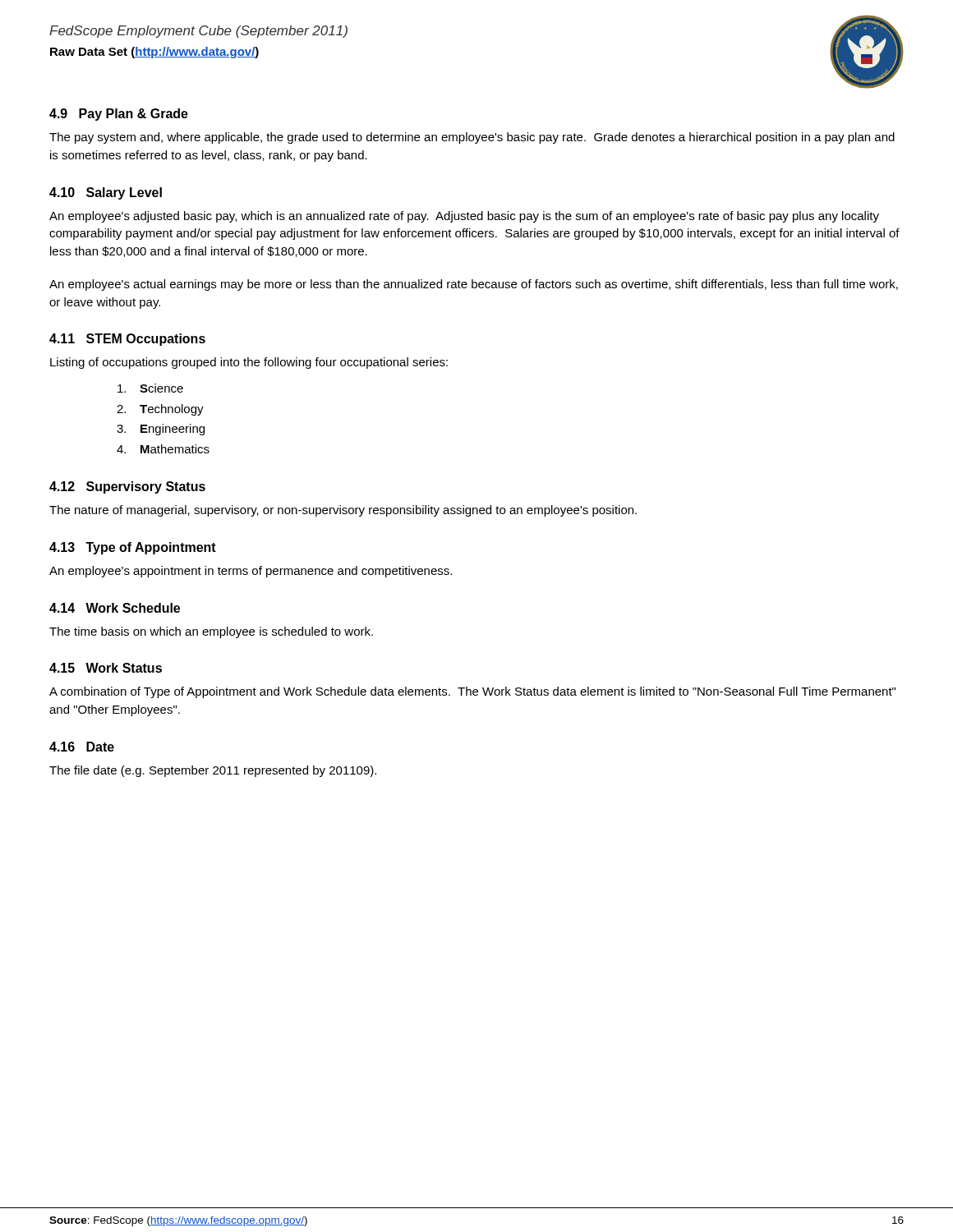The height and width of the screenshot is (1232, 953).
Task: Click on the text block with the text "An employee's actual"
Action: click(474, 292)
